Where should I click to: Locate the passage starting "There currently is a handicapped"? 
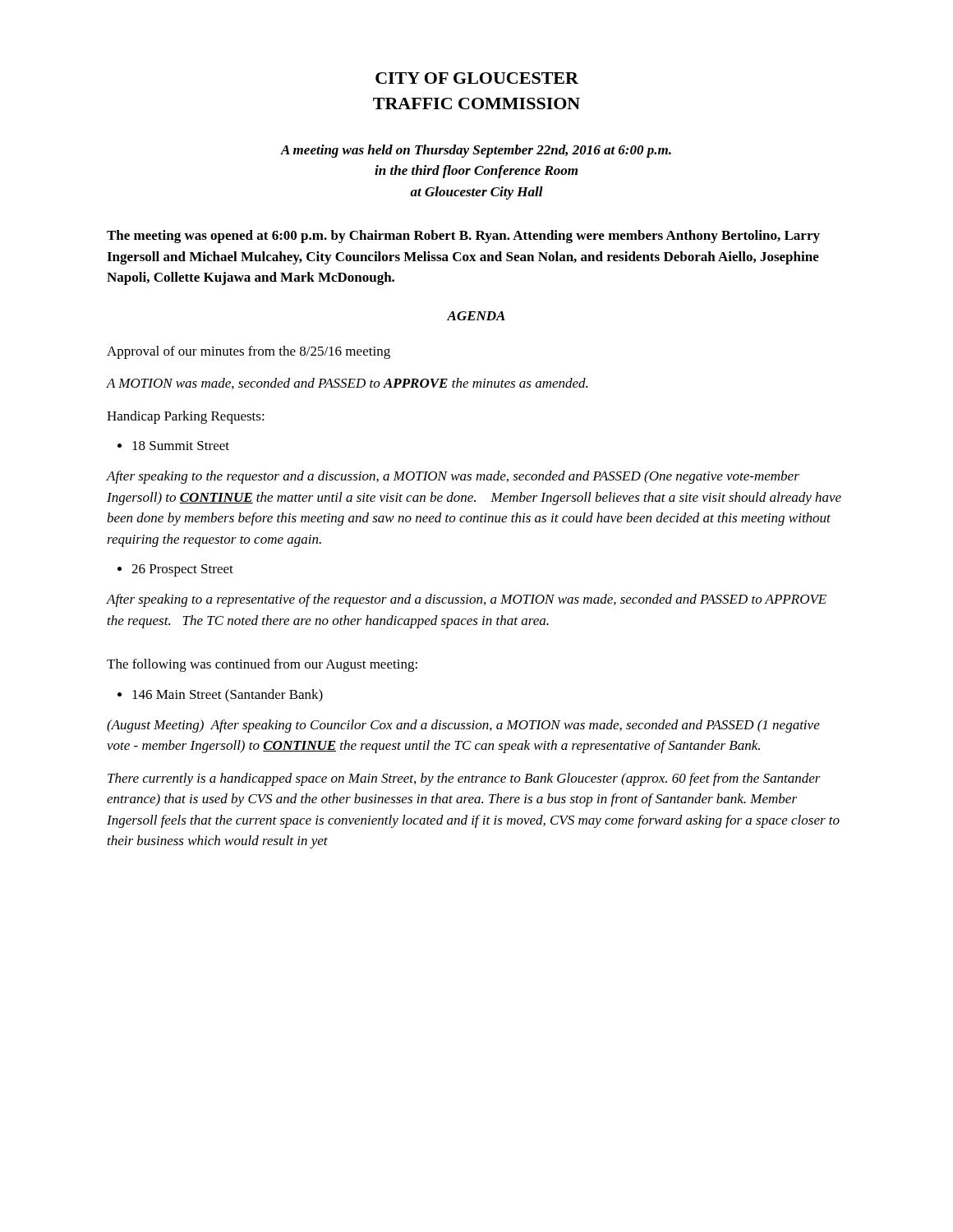tap(473, 809)
